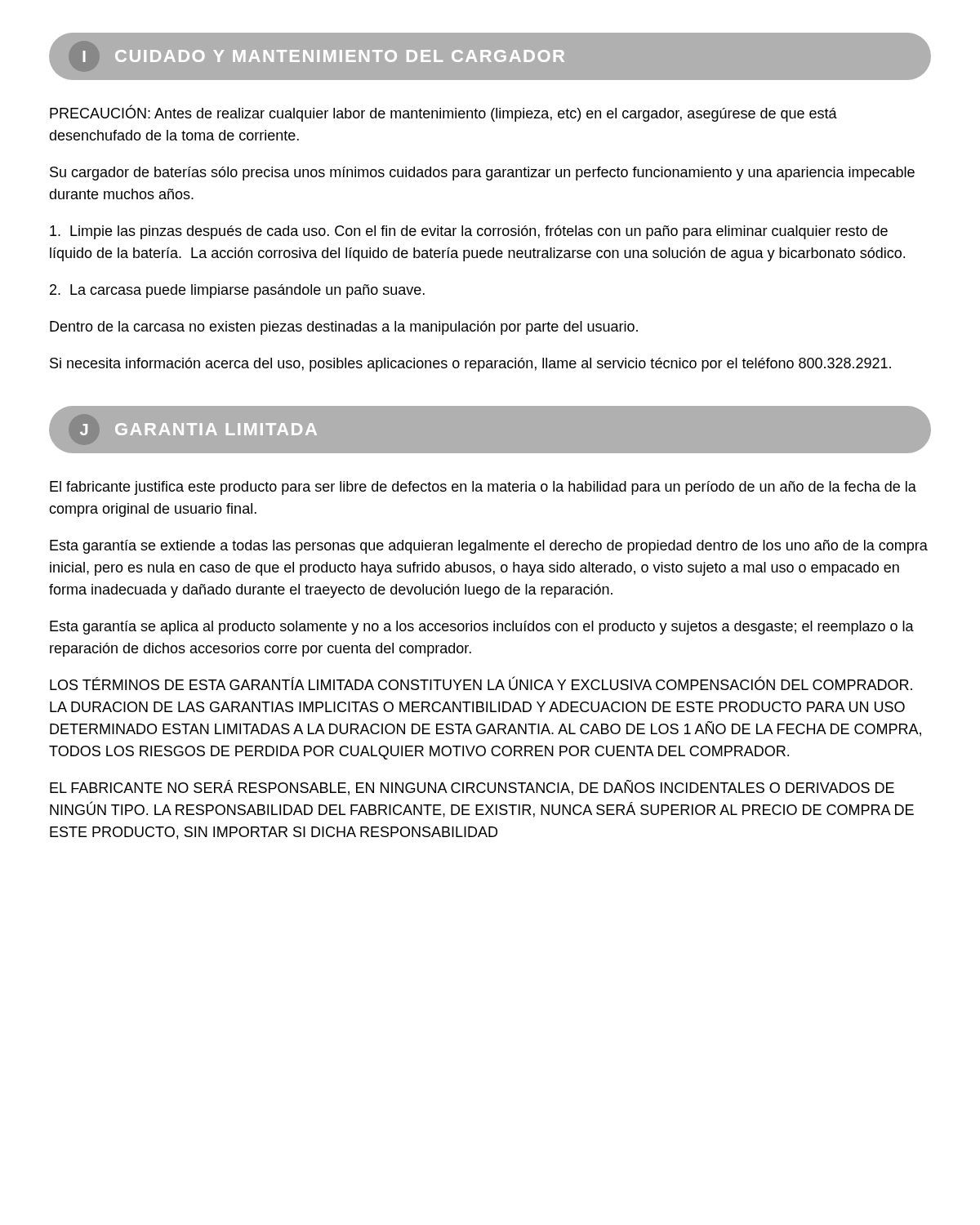The height and width of the screenshot is (1225, 980).
Task: Click on the text block containing "Esta garantía se extiende a todas las personas"
Action: [x=488, y=568]
